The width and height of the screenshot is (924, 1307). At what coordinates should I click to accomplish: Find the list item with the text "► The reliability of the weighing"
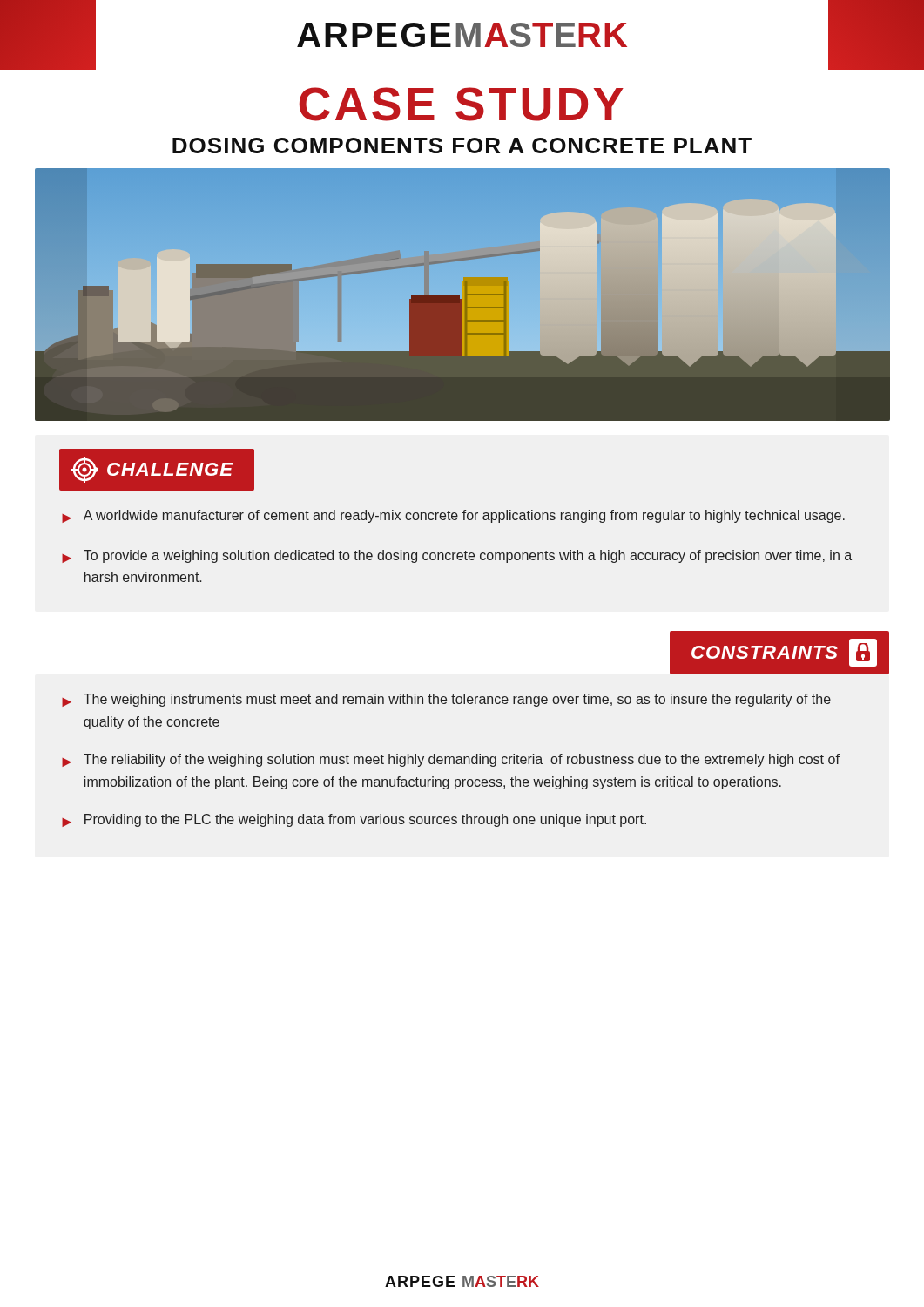[x=462, y=771]
